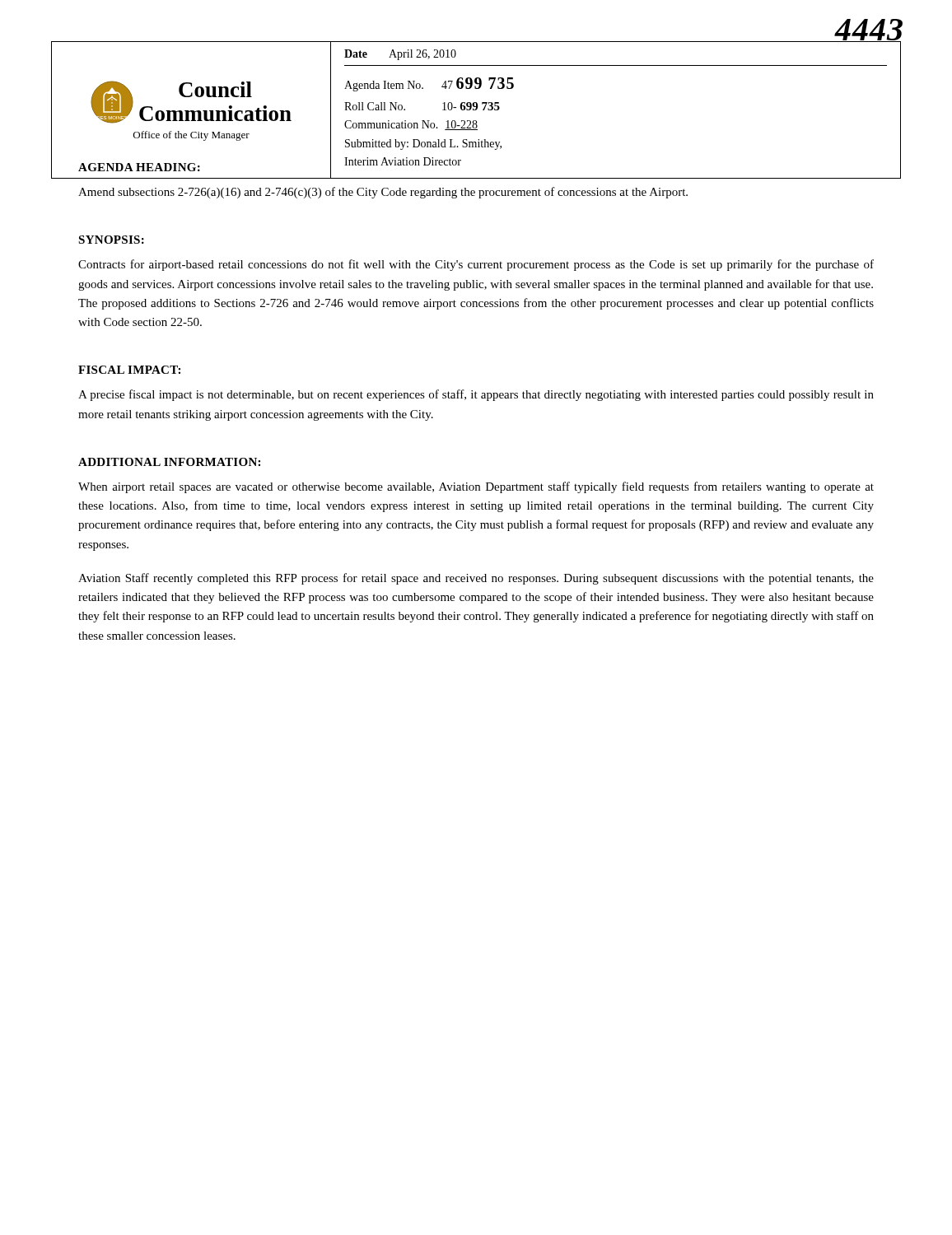The image size is (952, 1235).
Task: Locate the text "FISCAL IMPACT:"
Action: 130,370
